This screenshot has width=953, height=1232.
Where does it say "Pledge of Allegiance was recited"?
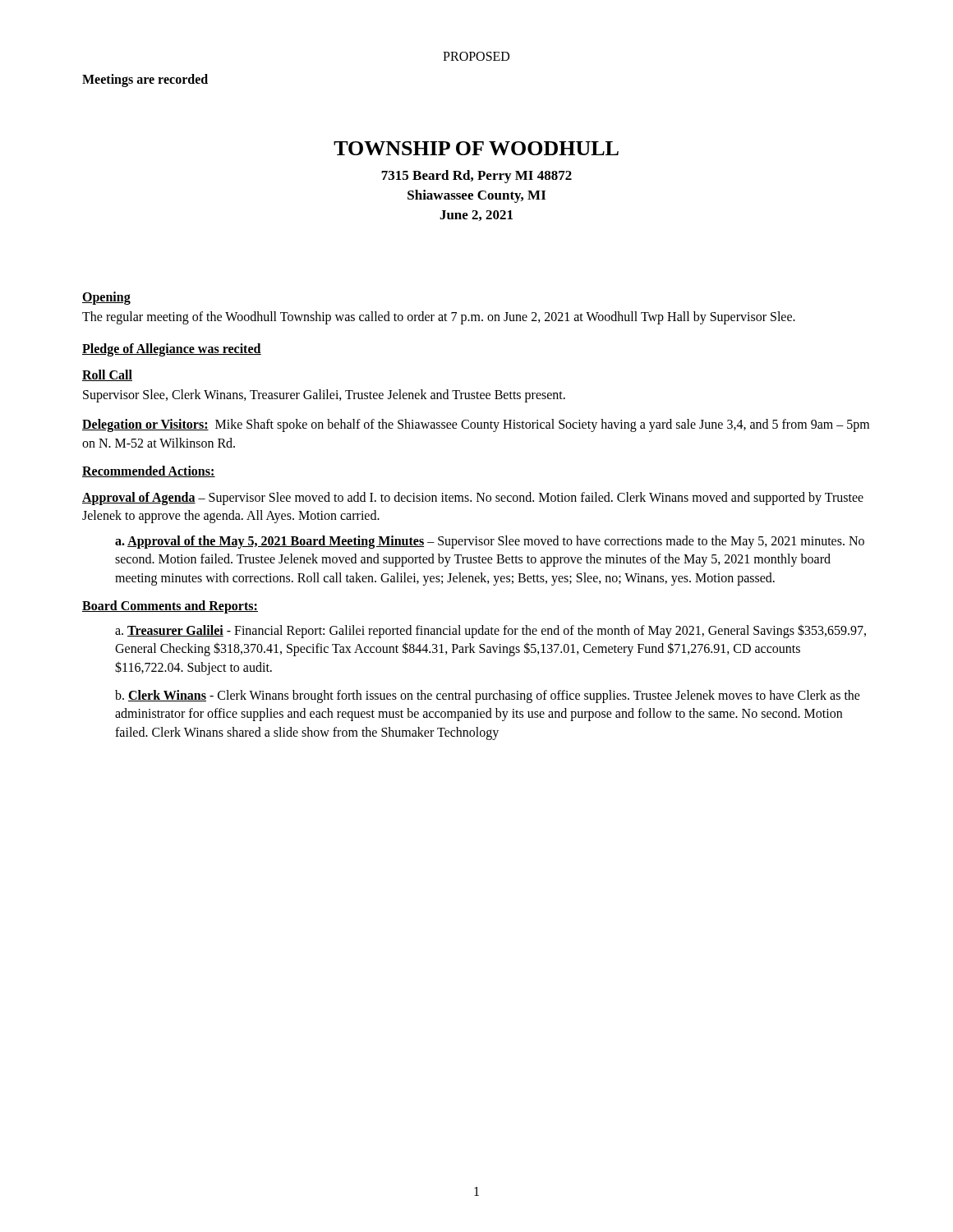pyautogui.click(x=171, y=348)
